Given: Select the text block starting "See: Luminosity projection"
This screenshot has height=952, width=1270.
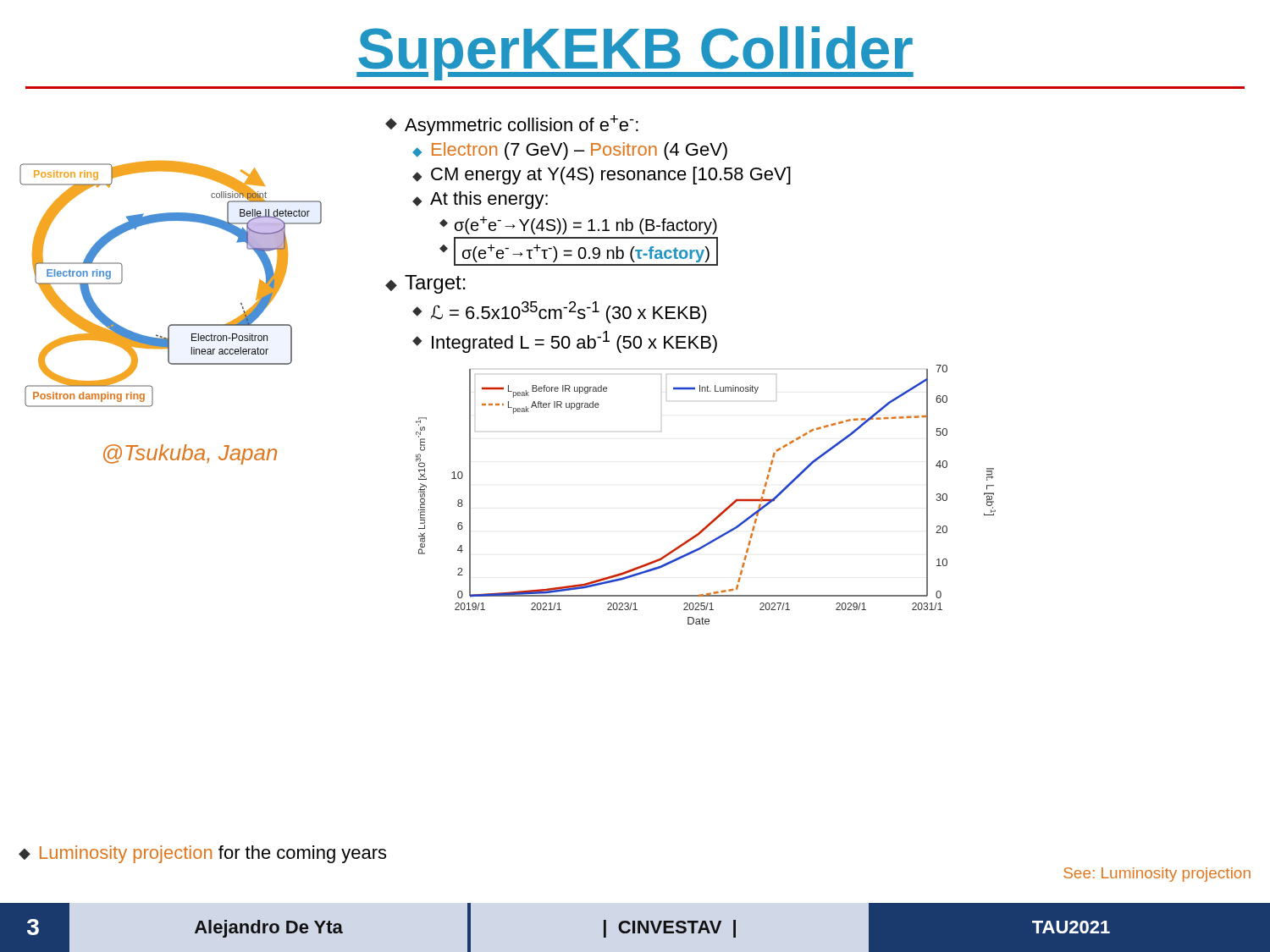Looking at the screenshot, I should 1157,873.
